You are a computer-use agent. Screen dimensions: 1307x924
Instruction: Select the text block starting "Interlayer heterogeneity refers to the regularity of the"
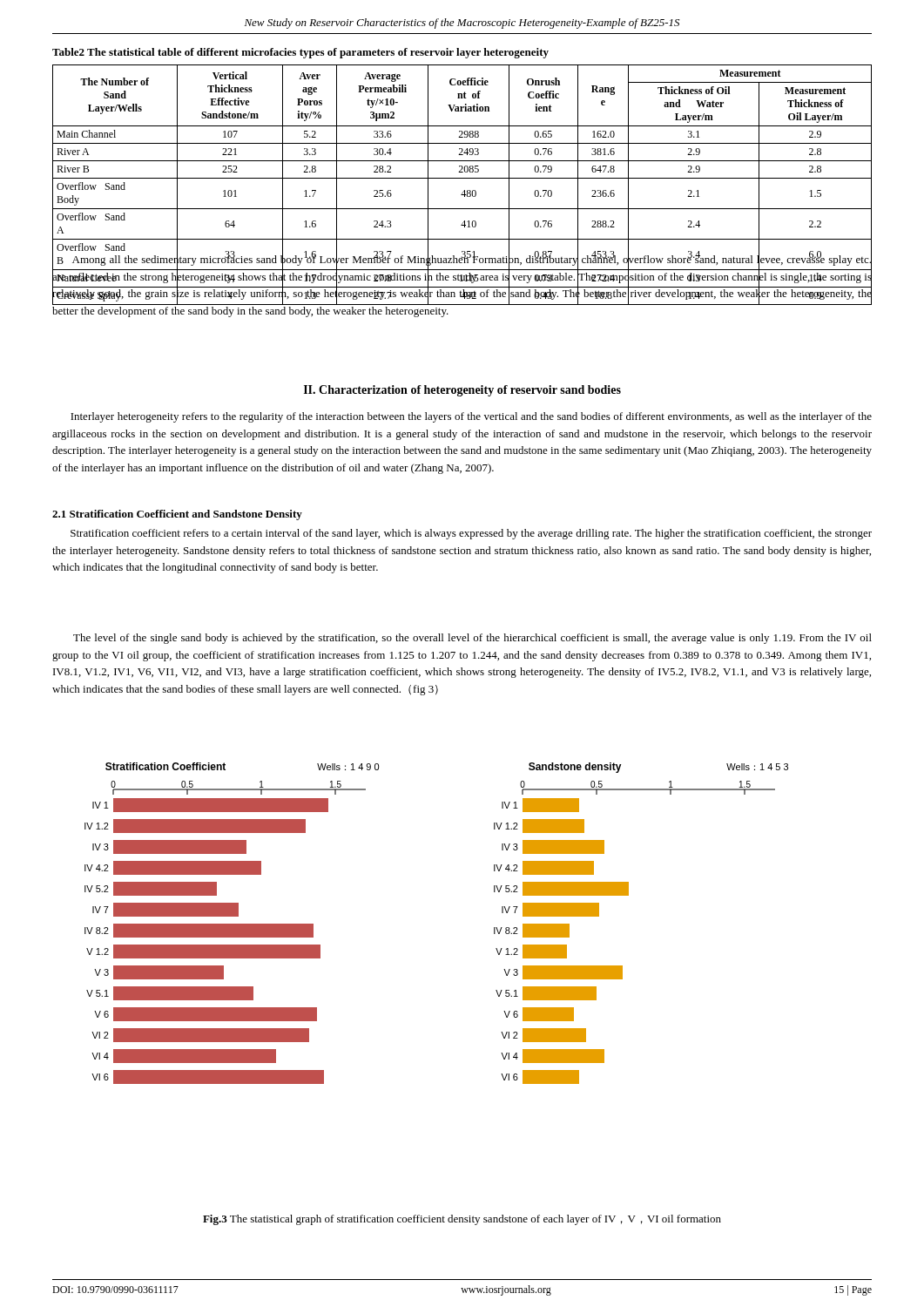(462, 442)
